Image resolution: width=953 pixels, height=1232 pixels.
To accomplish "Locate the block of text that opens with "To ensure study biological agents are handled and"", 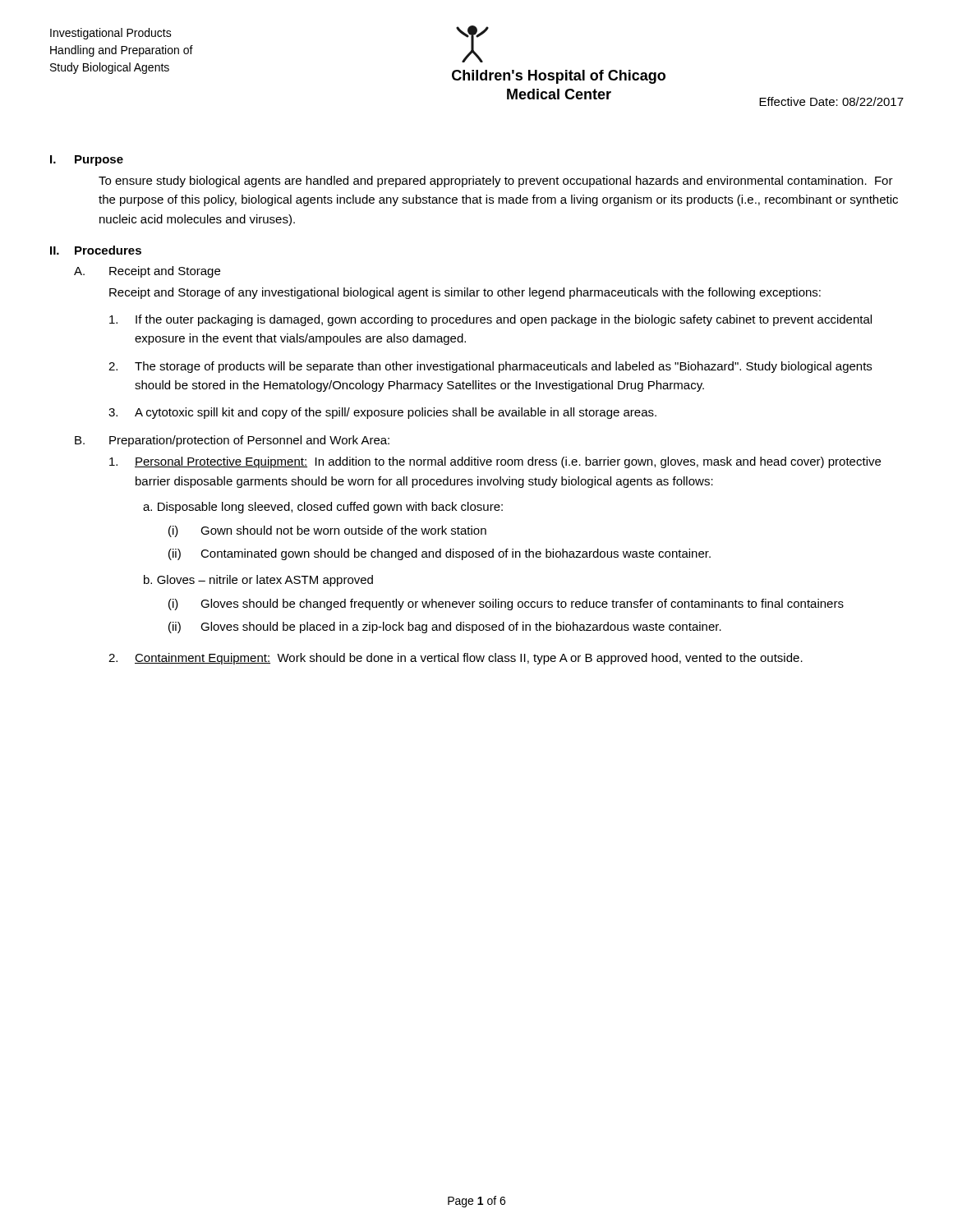I will click(498, 199).
